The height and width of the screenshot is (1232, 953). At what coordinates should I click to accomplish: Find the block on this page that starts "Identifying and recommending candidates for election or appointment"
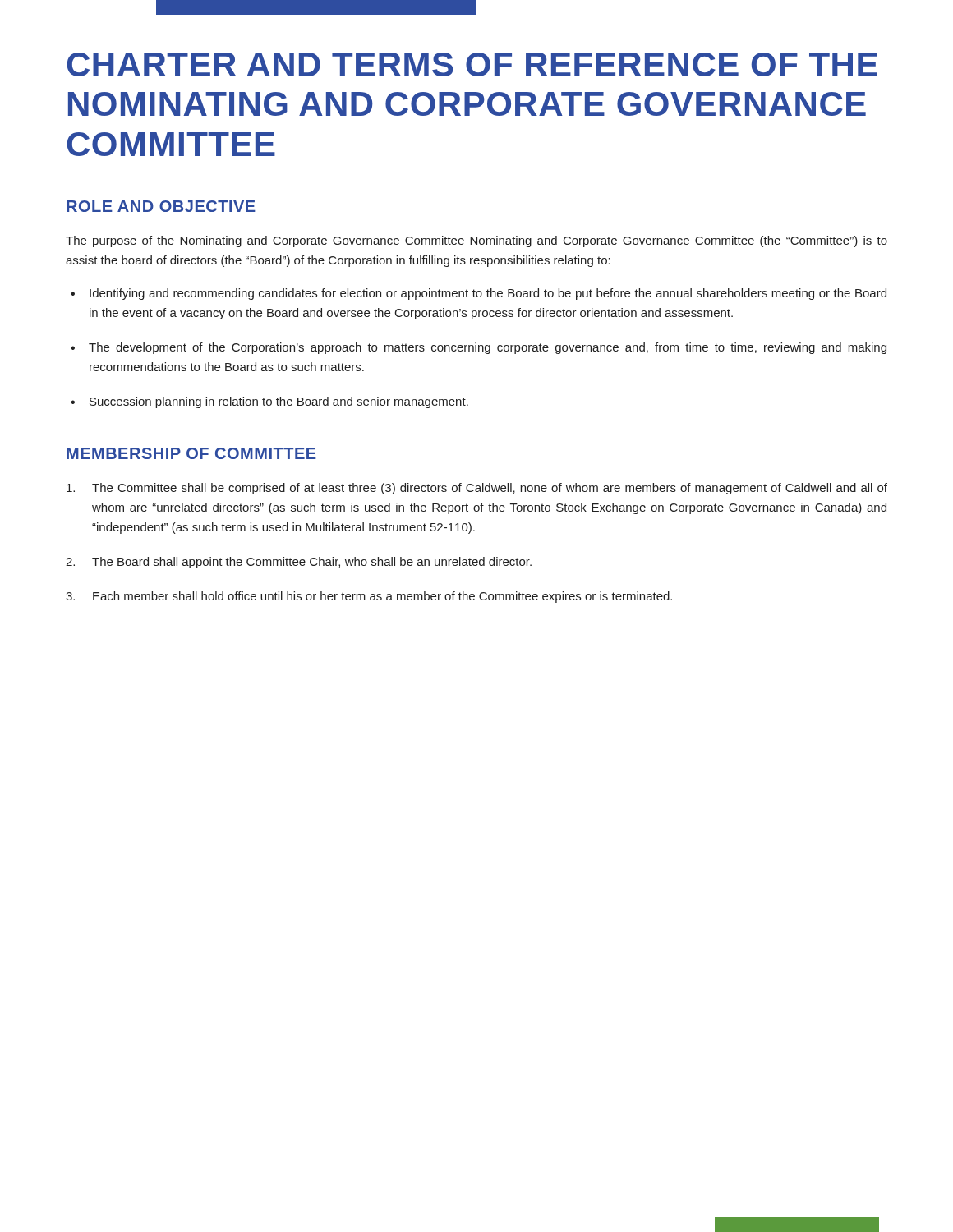(488, 303)
